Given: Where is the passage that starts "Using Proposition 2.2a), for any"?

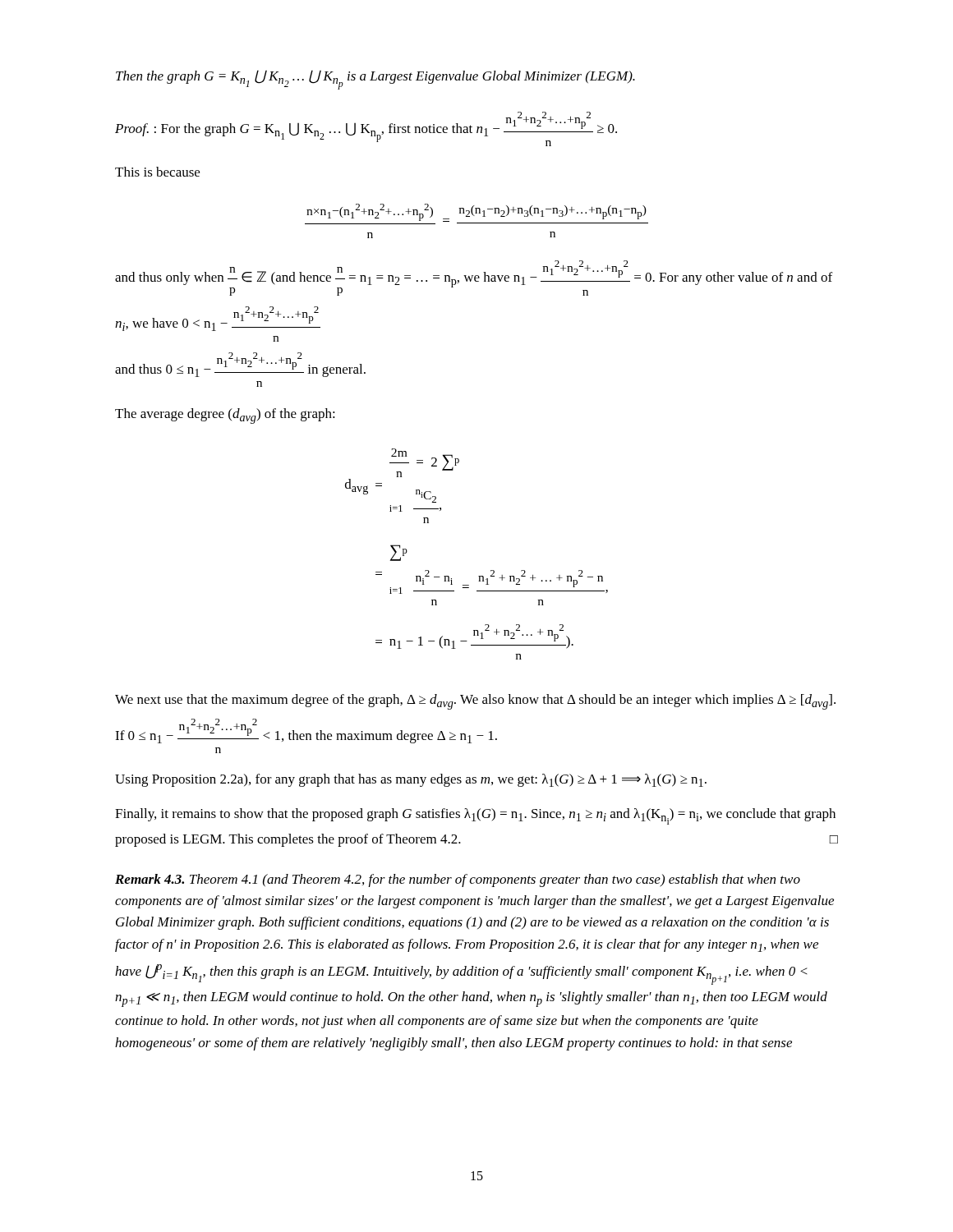Looking at the screenshot, I should click(411, 781).
